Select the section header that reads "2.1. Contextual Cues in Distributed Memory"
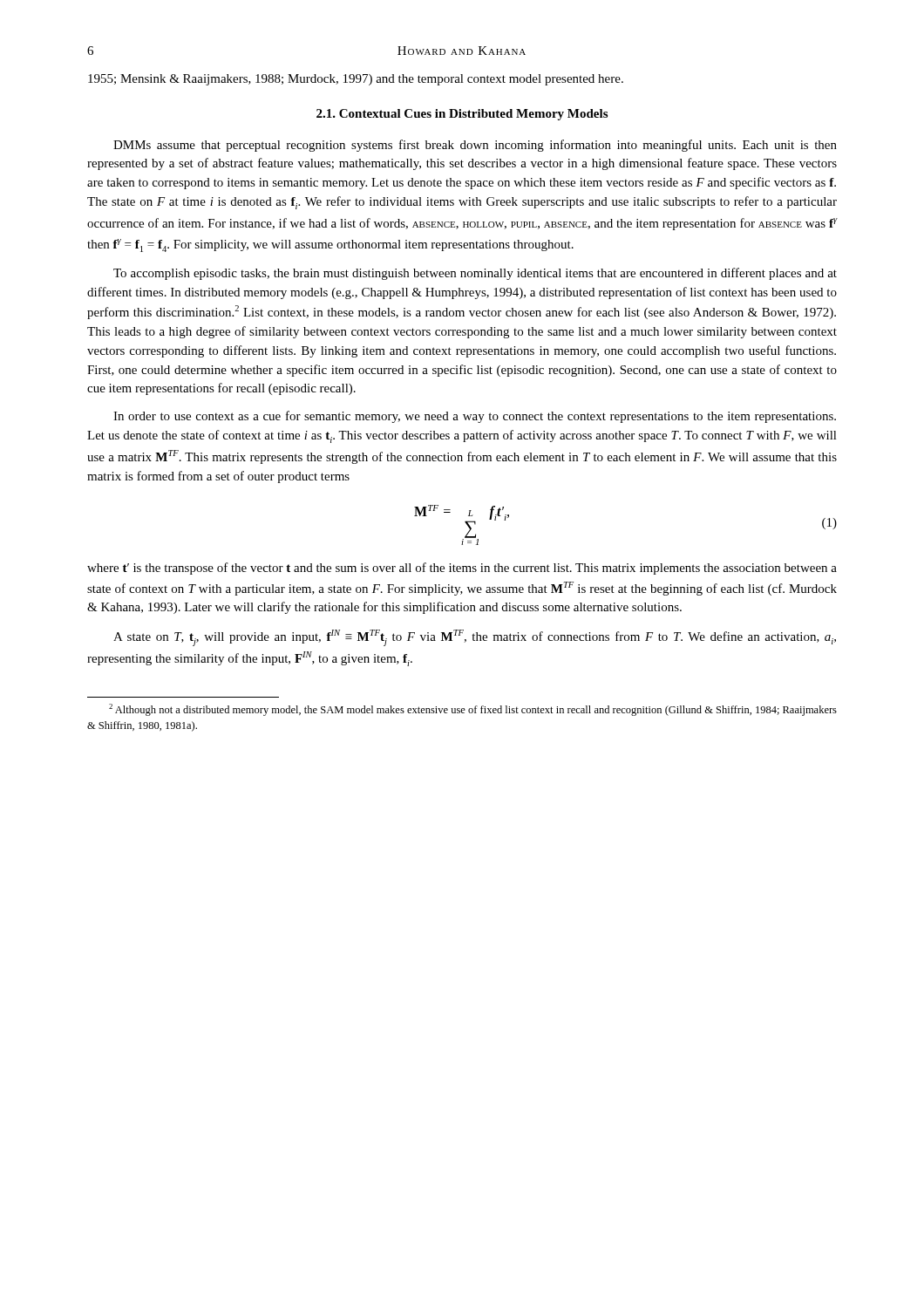This screenshot has width=924, height=1308. [462, 113]
